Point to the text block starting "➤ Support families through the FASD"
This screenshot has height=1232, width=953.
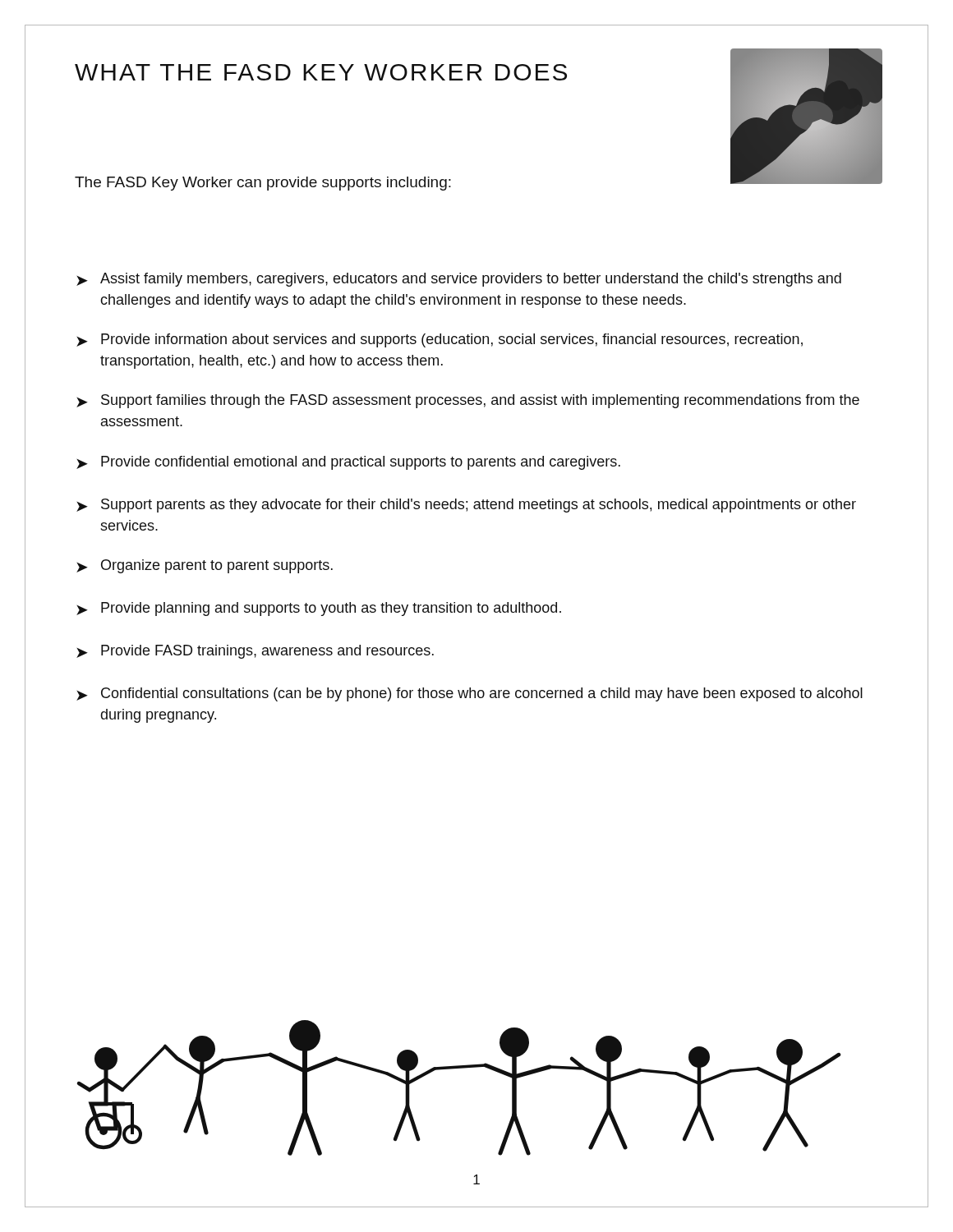pos(476,411)
